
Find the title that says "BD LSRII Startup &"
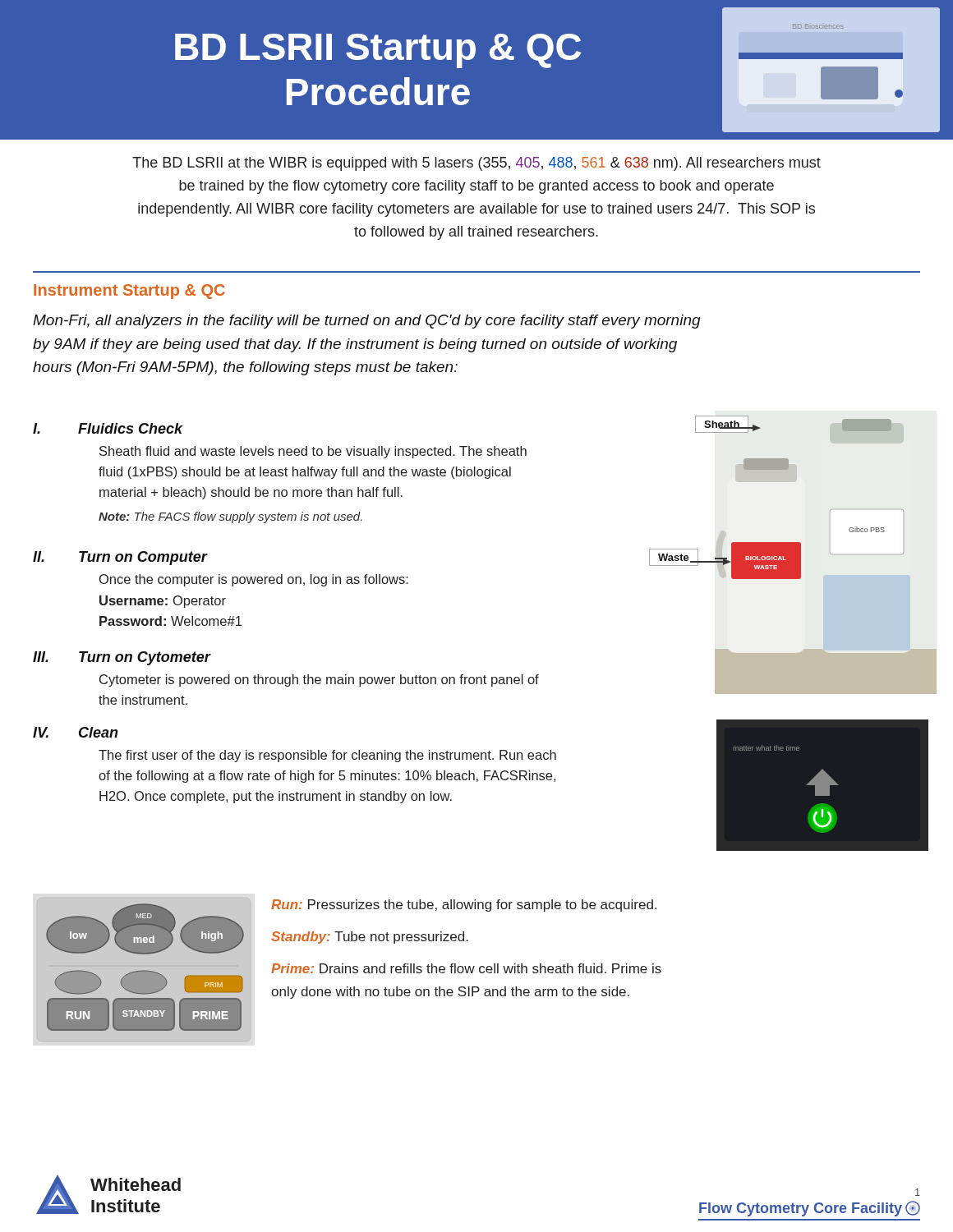(486, 70)
